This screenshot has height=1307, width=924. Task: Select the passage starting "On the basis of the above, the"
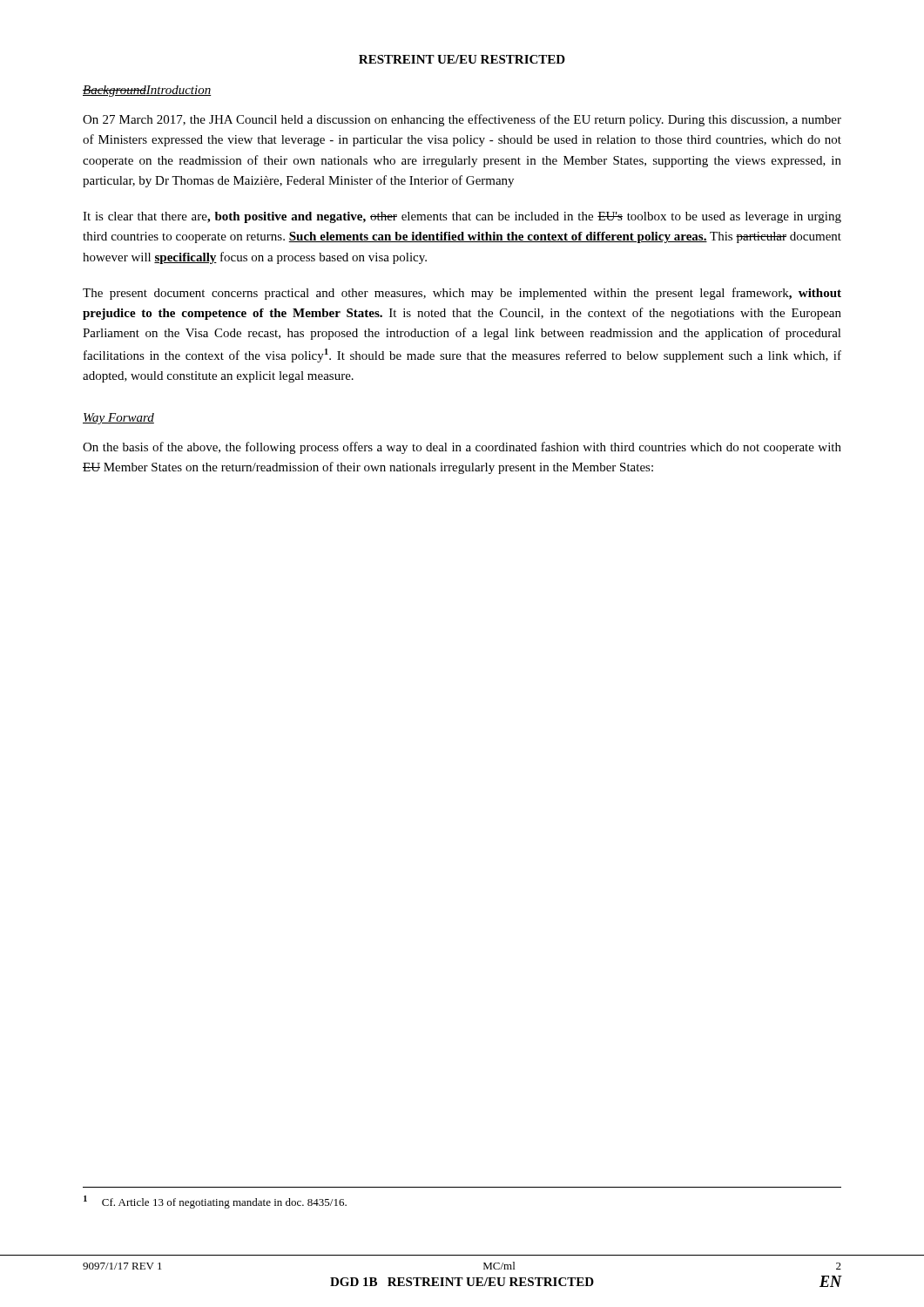point(462,457)
